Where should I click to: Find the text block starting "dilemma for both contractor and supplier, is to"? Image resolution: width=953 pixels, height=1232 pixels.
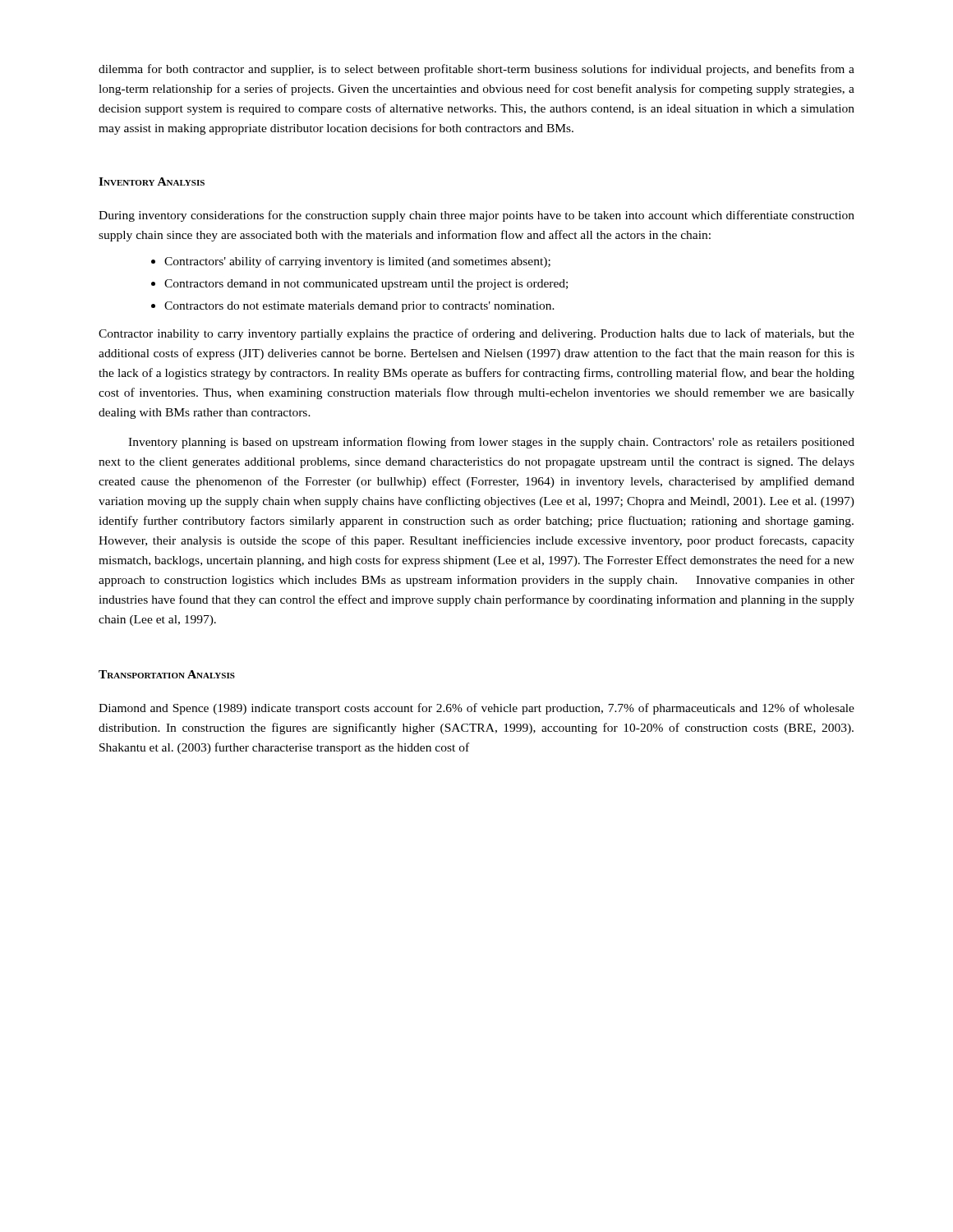[476, 98]
